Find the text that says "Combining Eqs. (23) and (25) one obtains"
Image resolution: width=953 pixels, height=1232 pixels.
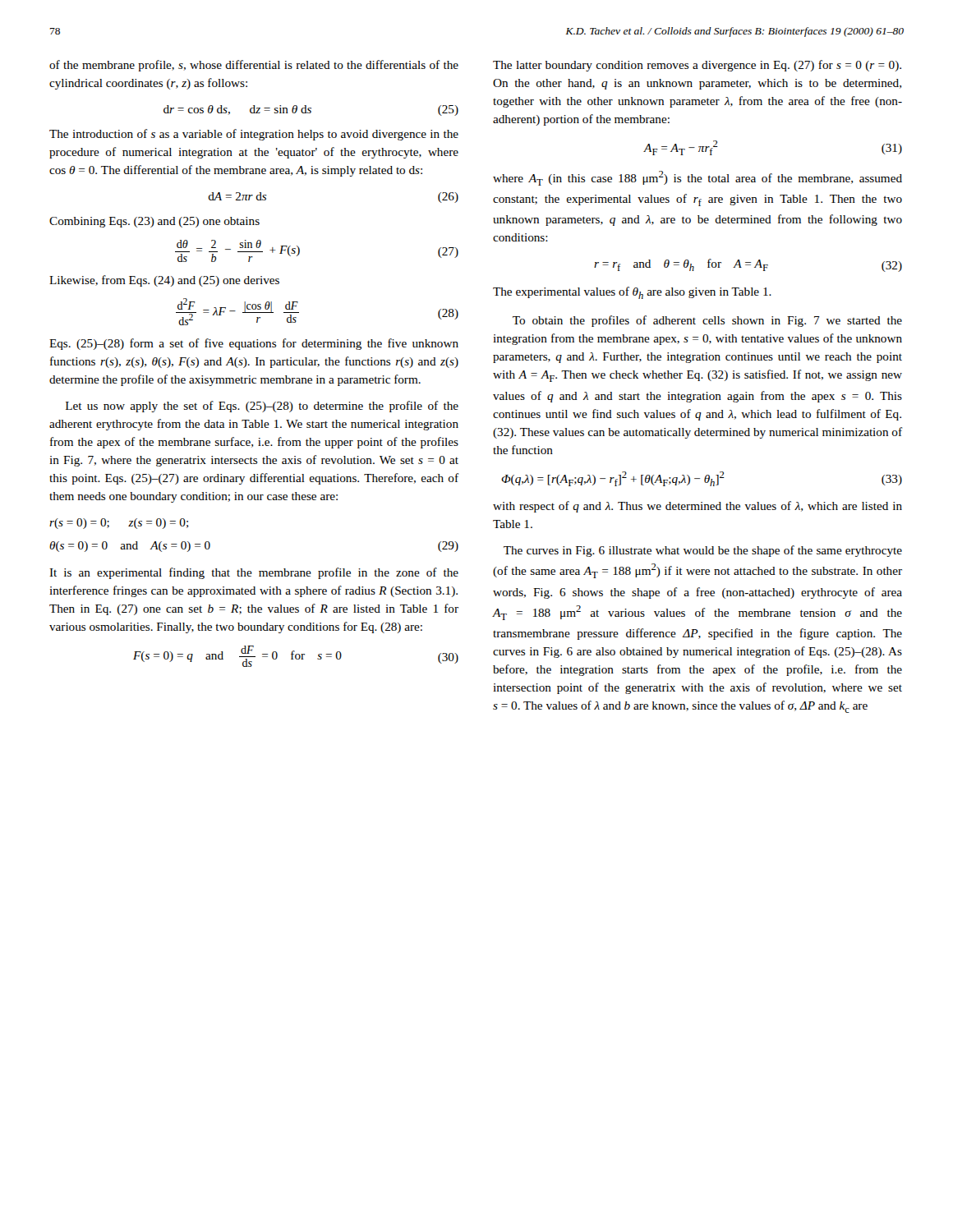point(254,221)
